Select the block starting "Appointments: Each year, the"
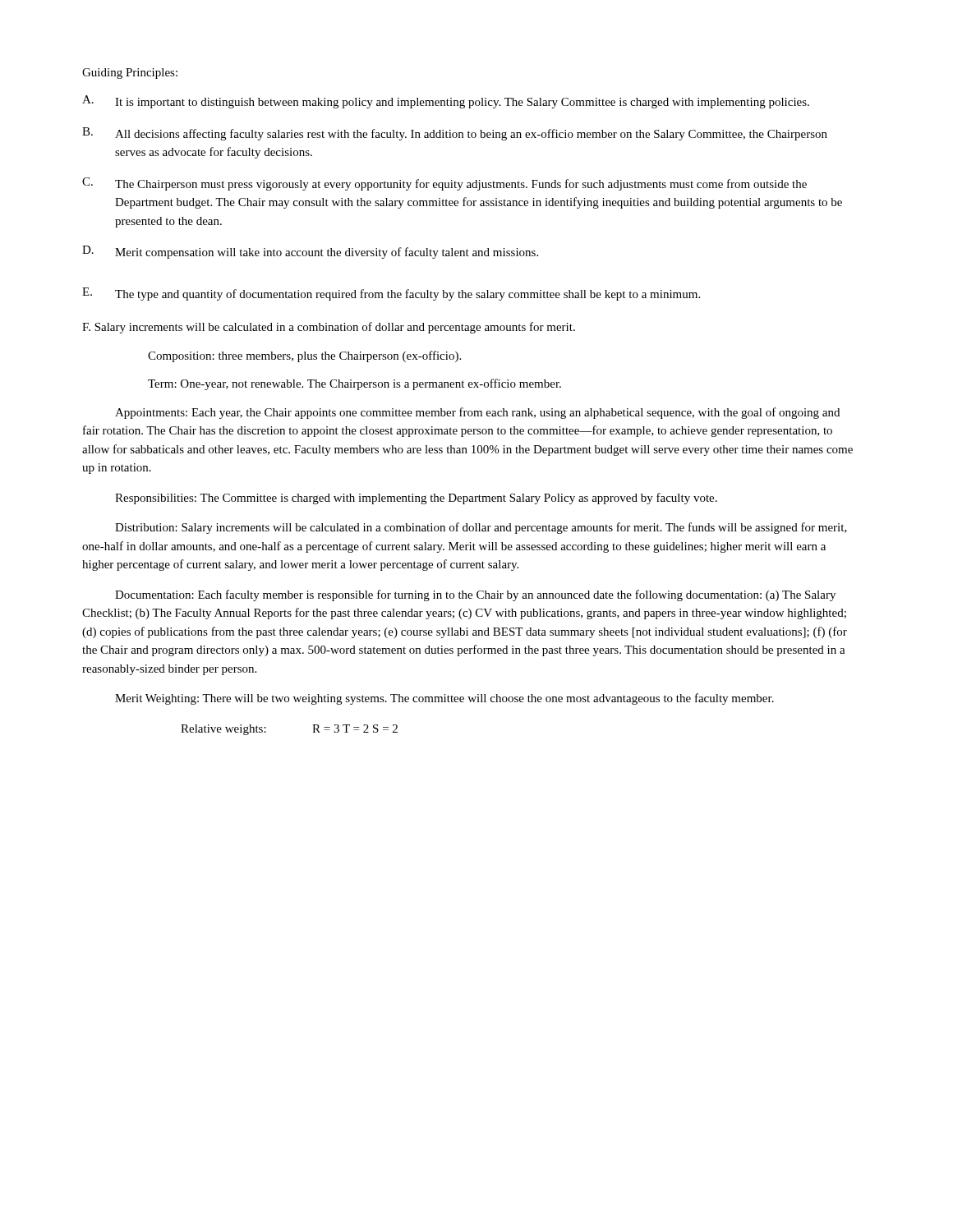Screen dimensions: 1232x953 [468, 440]
